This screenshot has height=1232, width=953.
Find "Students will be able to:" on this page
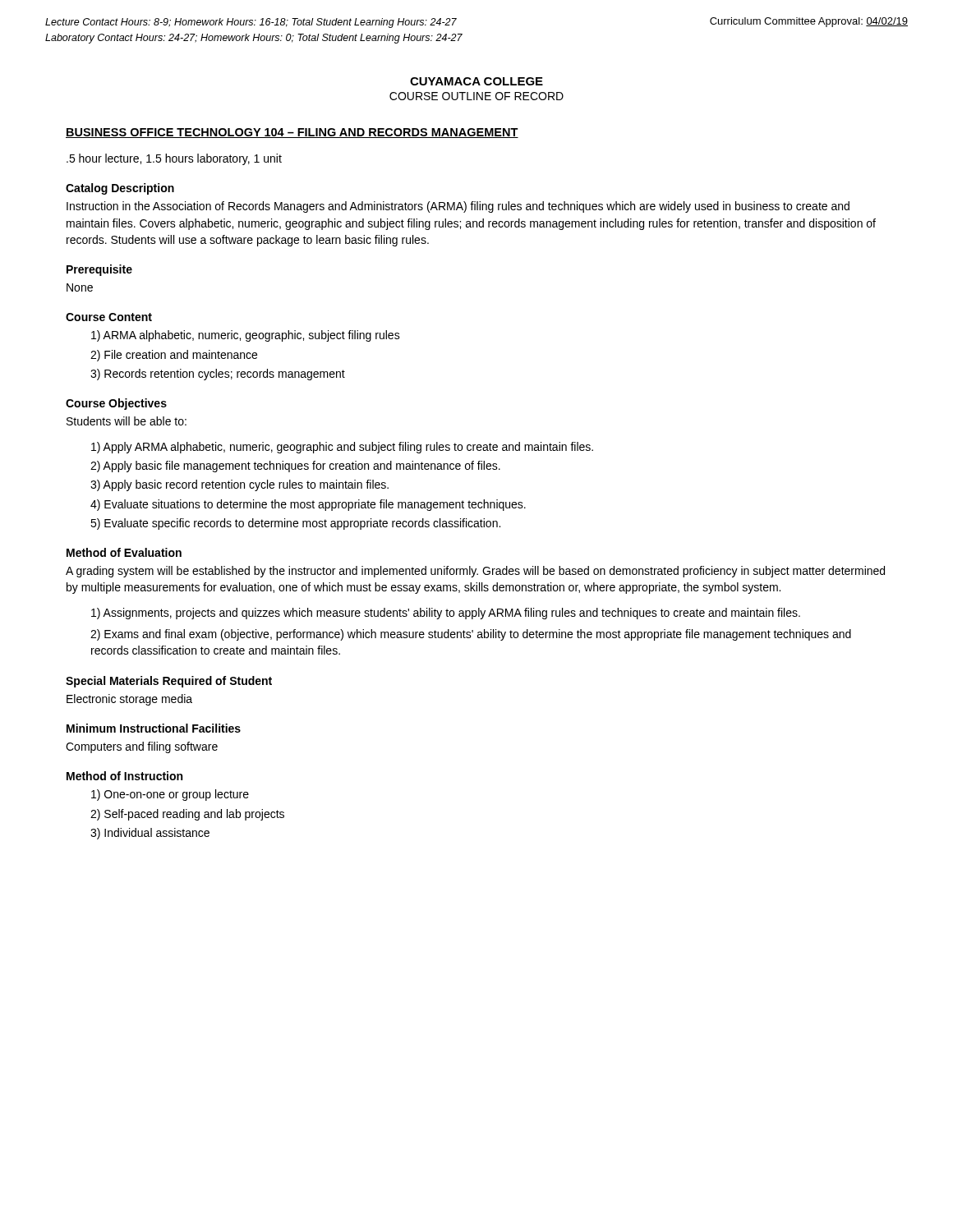(126, 422)
